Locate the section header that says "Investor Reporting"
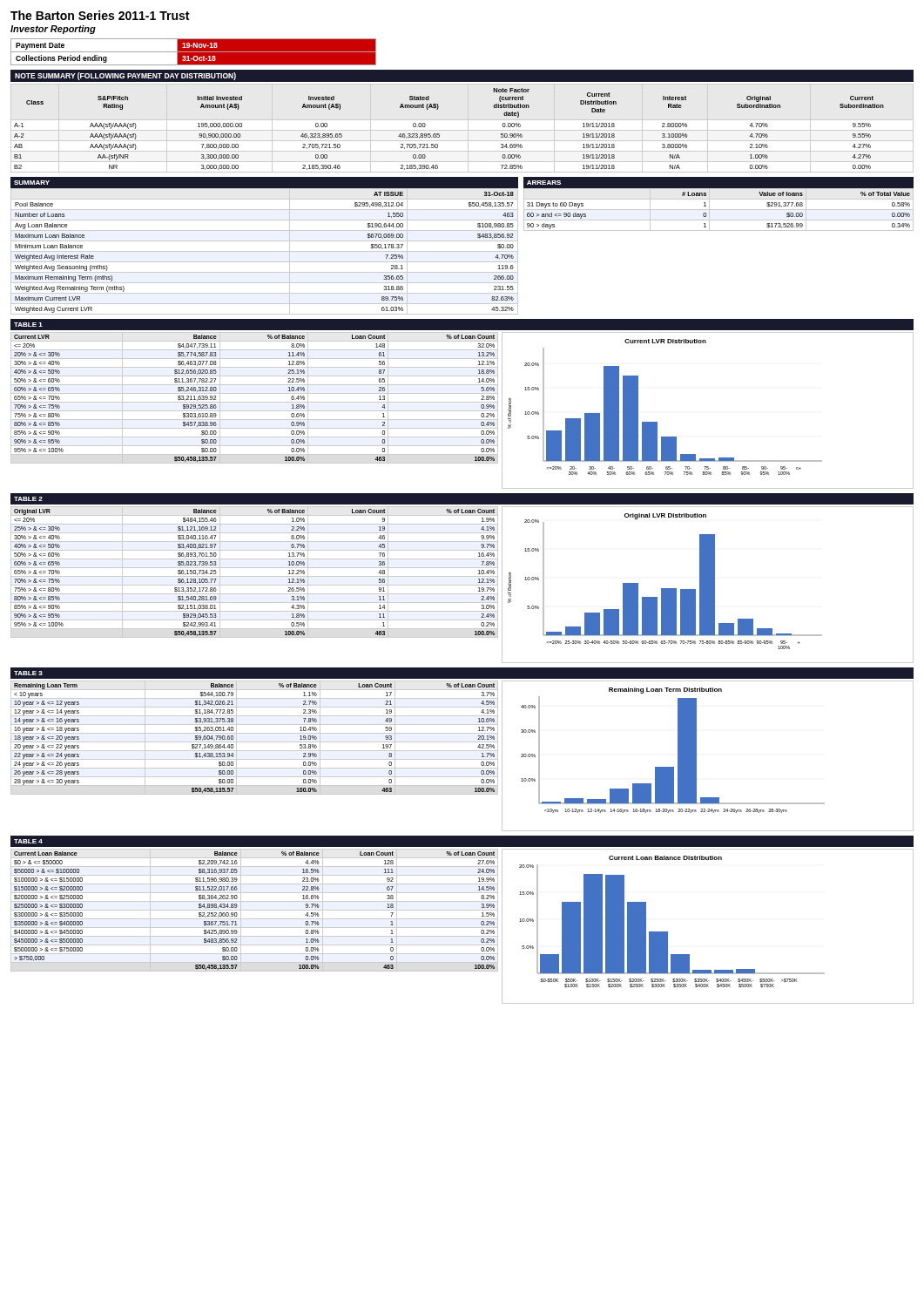This screenshot has width=924, height=1307. pos(53,29)
